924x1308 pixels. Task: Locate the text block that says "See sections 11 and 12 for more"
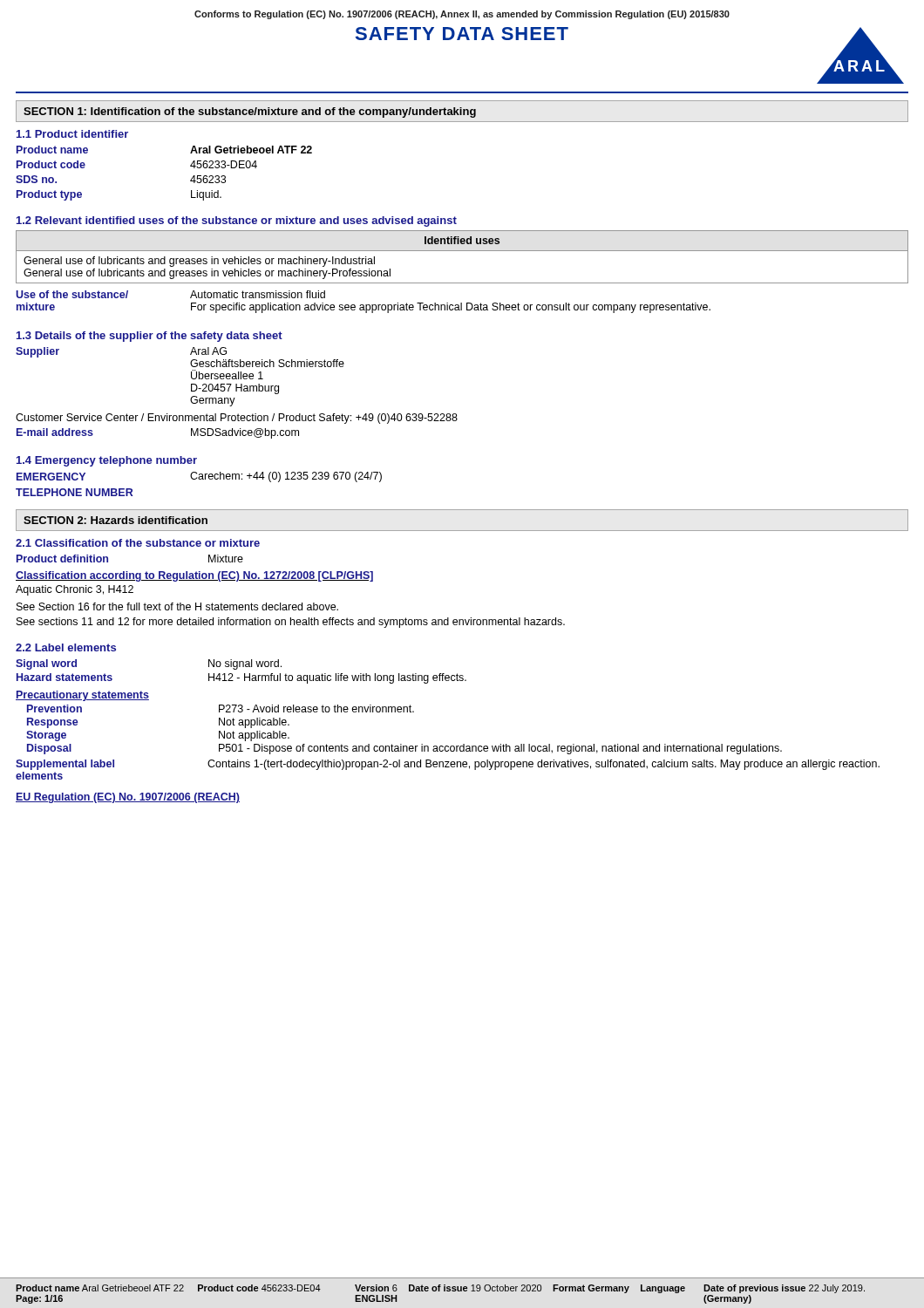(291, 622)
